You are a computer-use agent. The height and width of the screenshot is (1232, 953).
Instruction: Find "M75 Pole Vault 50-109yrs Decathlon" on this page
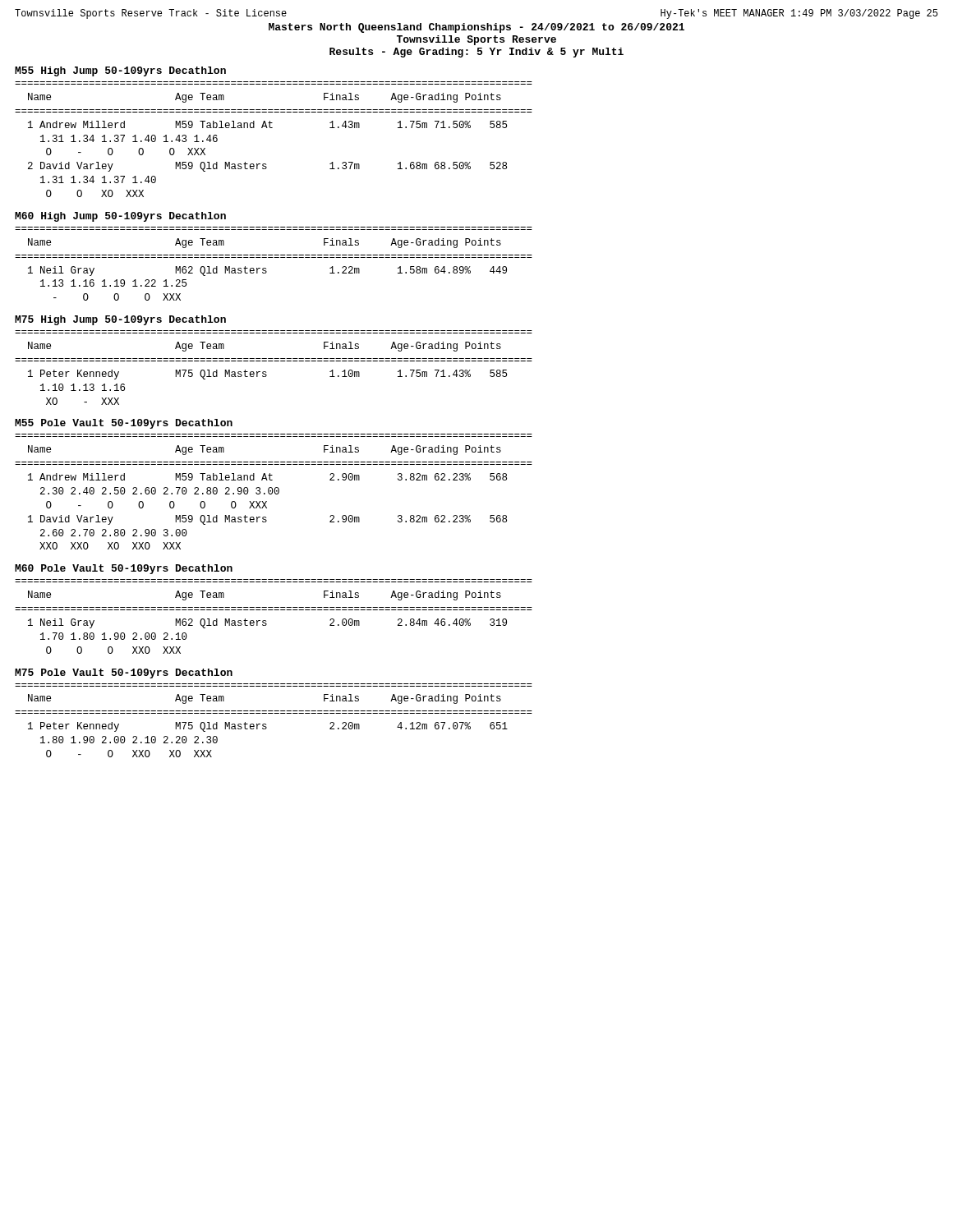[x=124, y=673]
